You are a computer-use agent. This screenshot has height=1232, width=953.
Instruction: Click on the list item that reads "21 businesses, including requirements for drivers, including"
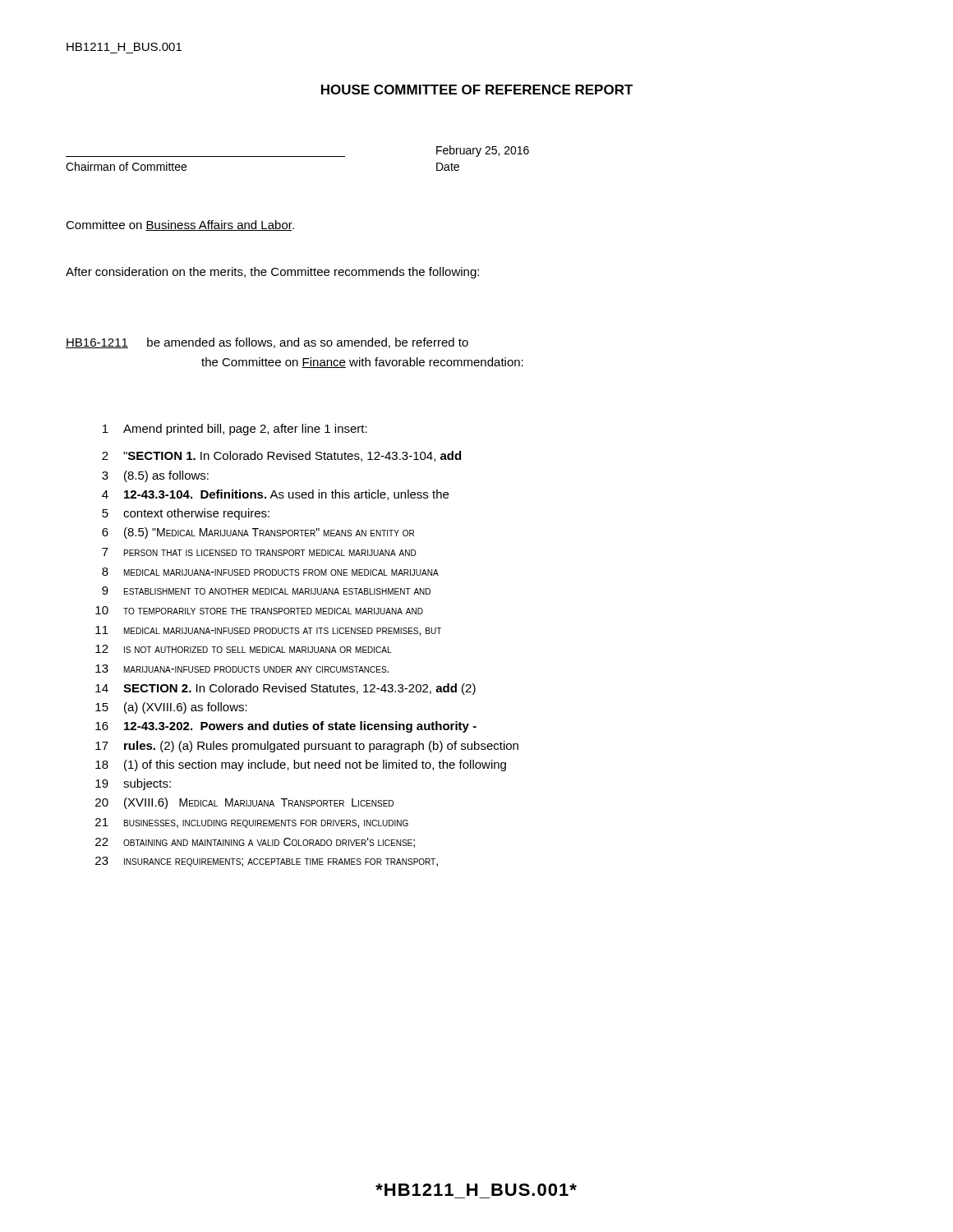(x=252, y=823)
